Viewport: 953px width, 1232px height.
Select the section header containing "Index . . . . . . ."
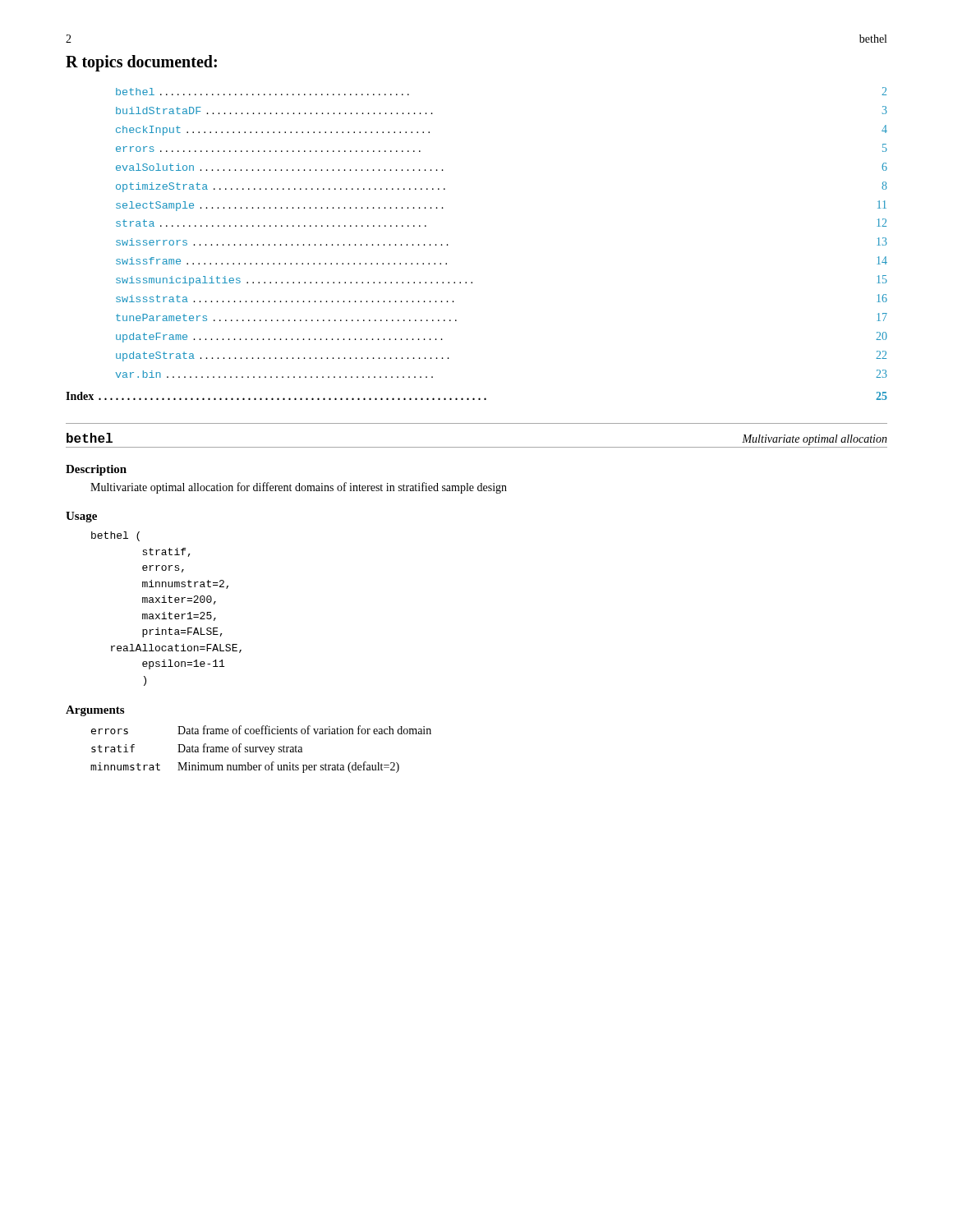click(476, 396)
